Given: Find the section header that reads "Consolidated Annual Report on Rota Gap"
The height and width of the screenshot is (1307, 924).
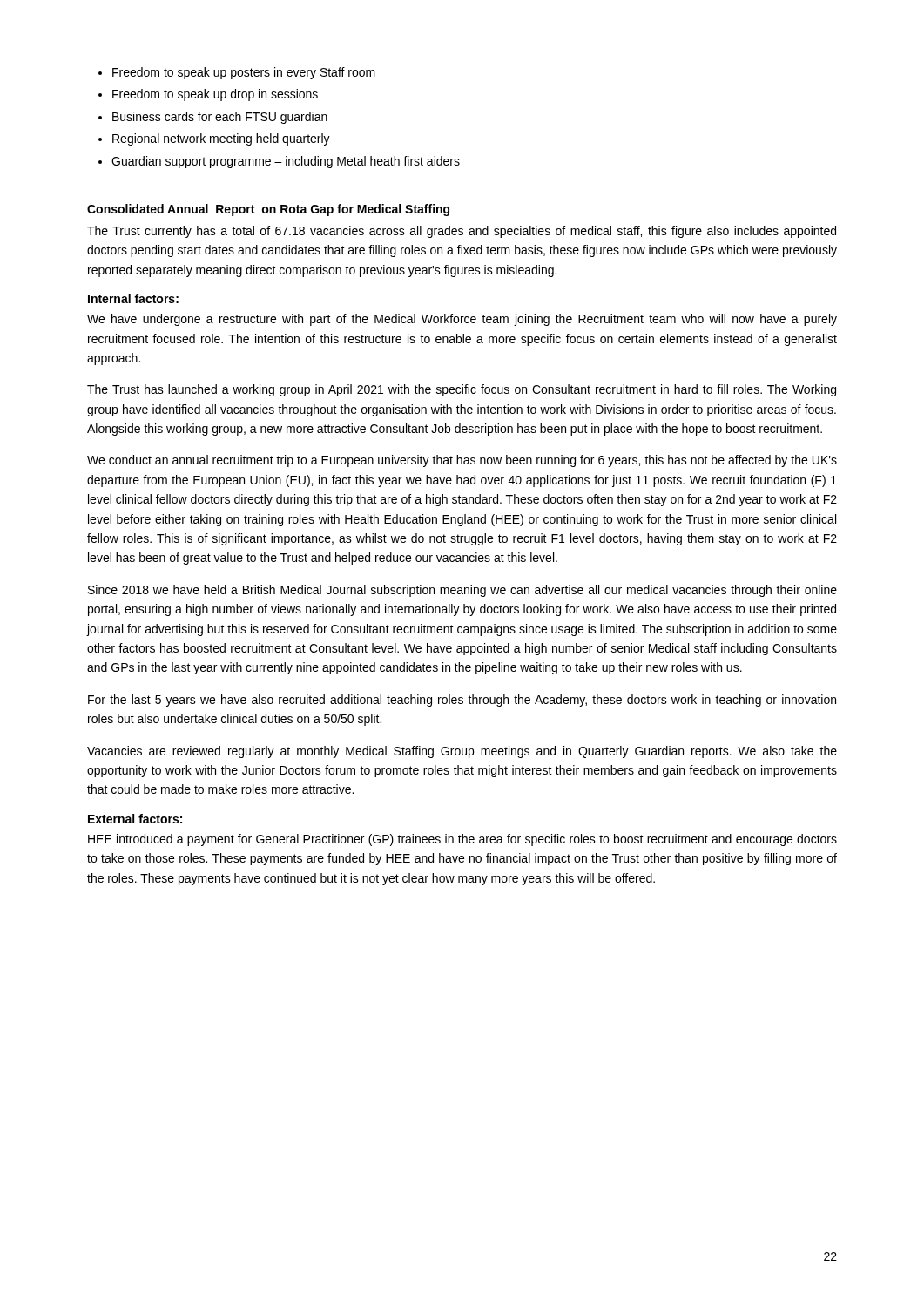Looking at the screenshot, I should (x=269, y=209).
